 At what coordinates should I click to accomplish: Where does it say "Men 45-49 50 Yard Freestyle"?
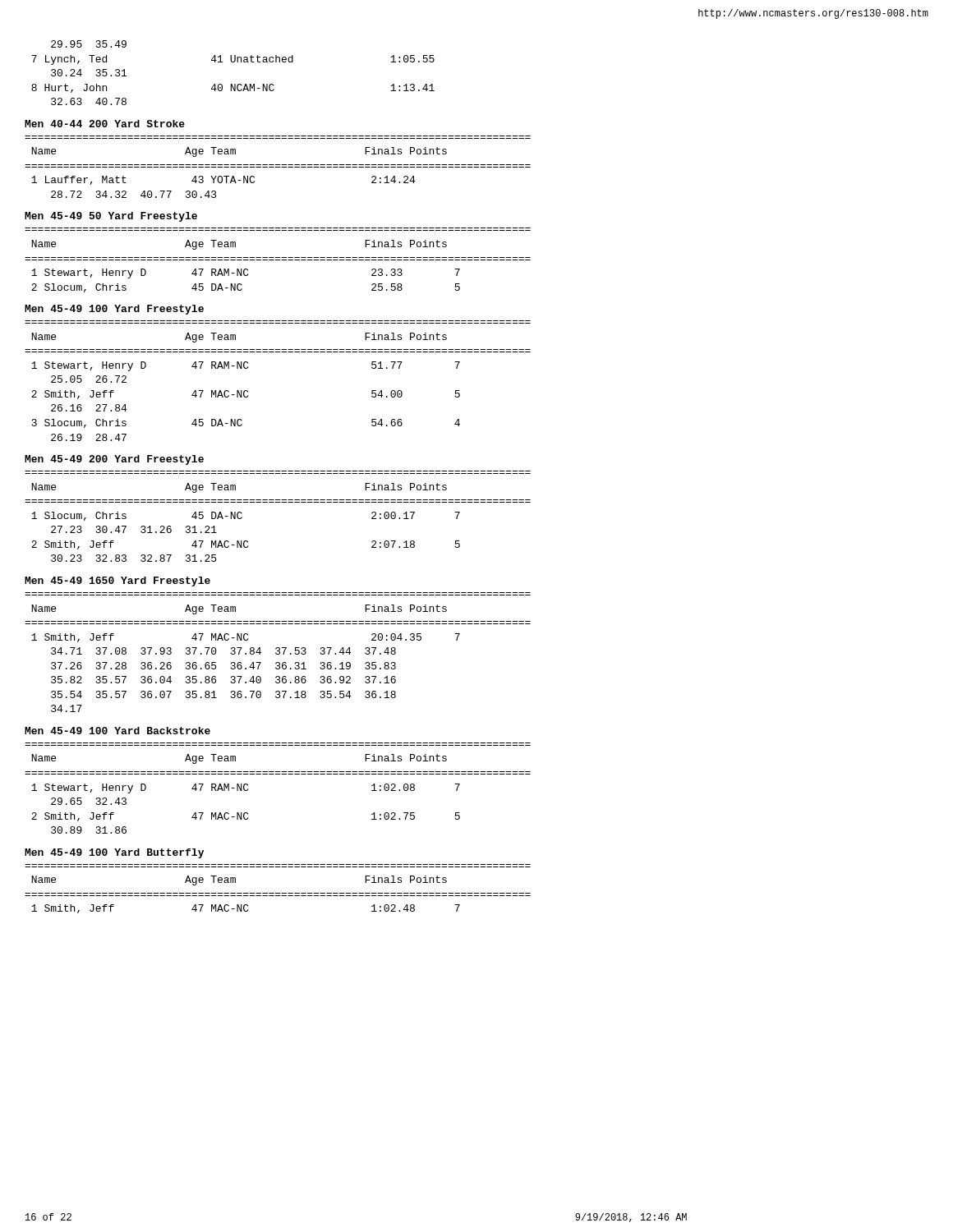(111, 217)
